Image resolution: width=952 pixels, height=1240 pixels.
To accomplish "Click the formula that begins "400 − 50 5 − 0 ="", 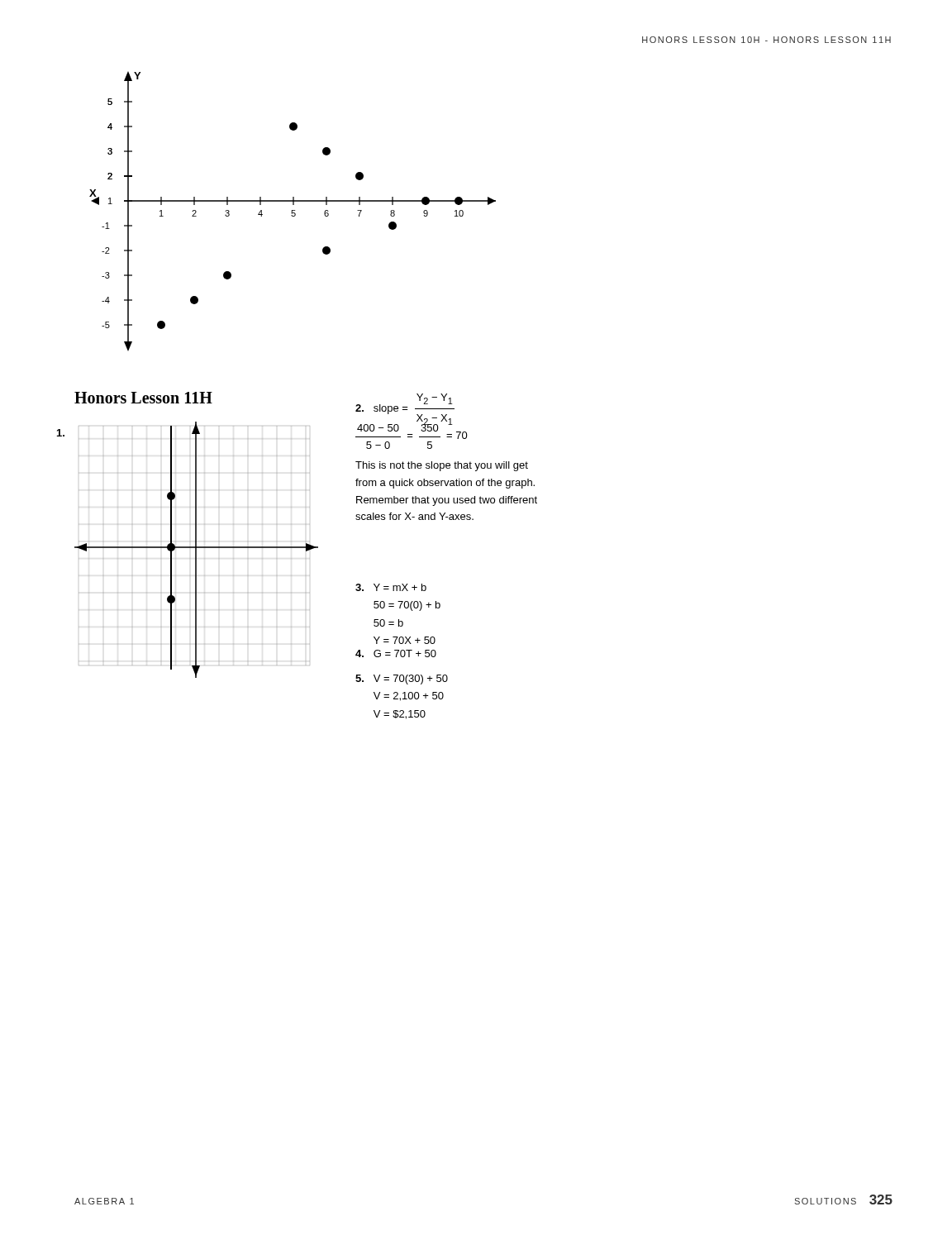I will point(411,436).
